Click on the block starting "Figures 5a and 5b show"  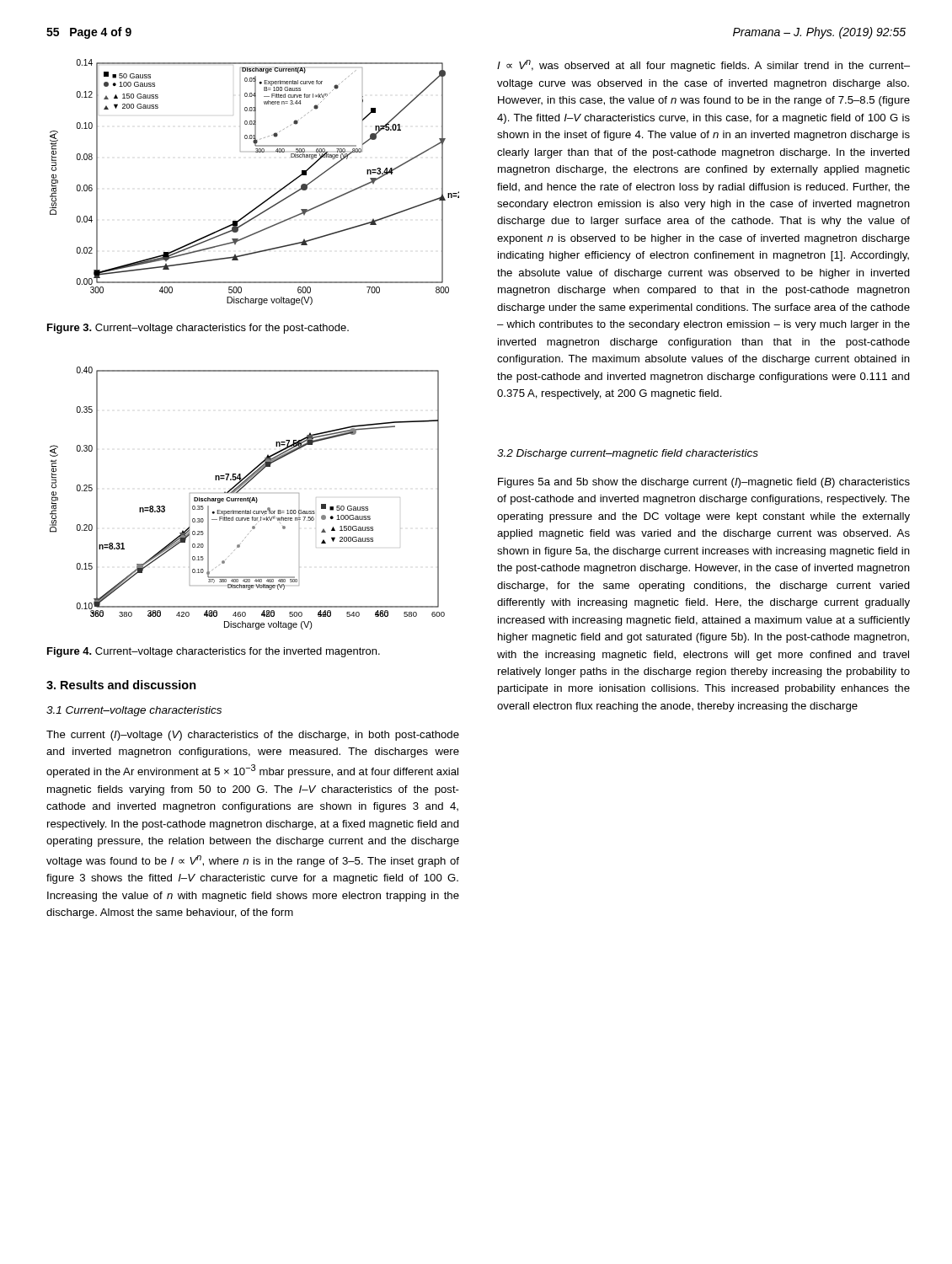tap(703, 594)
